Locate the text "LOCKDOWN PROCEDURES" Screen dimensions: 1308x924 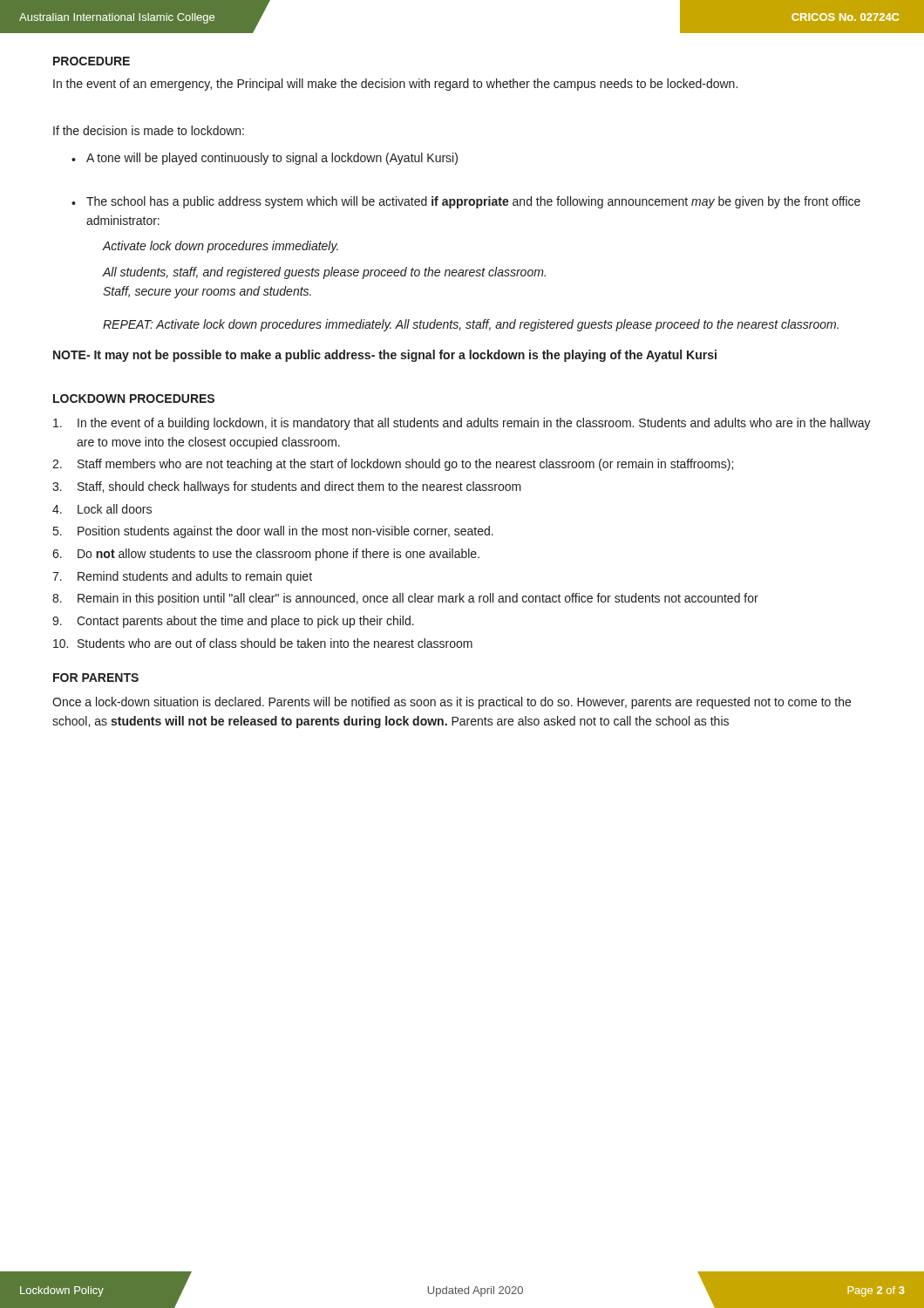click(x=134, y=398)
